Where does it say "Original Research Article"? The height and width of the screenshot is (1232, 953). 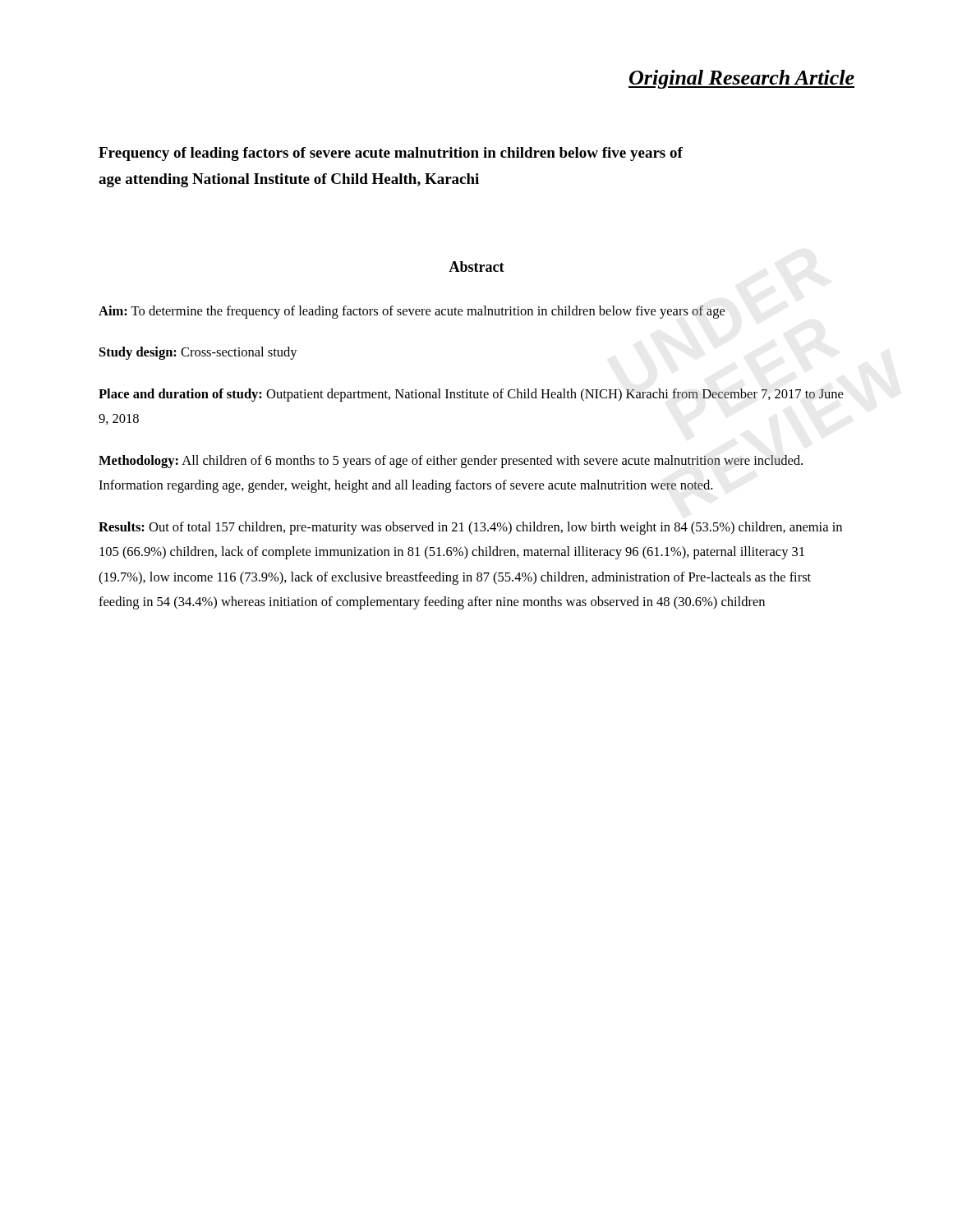coord(741,78)
